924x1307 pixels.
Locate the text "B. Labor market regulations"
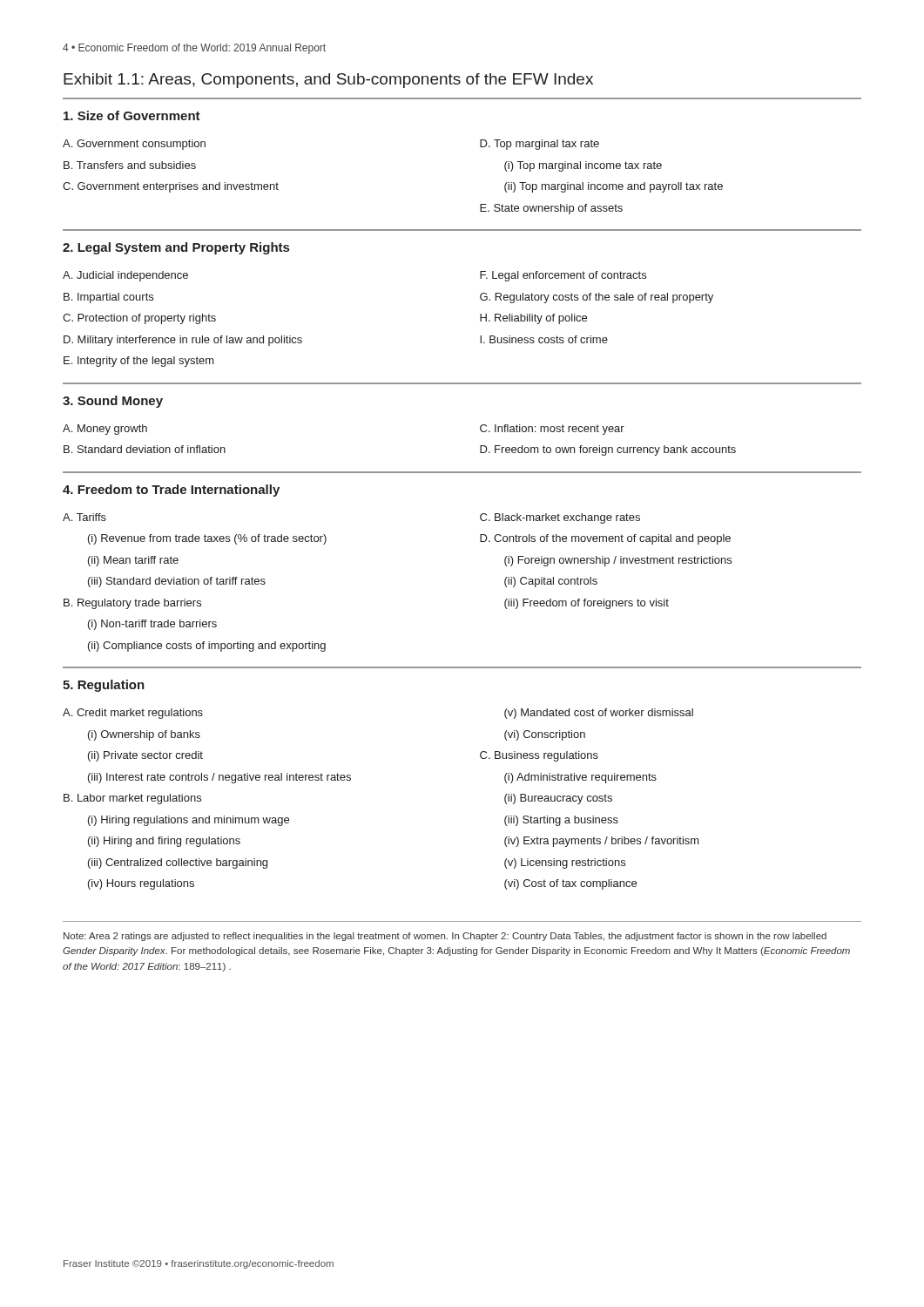click(132, 798)
